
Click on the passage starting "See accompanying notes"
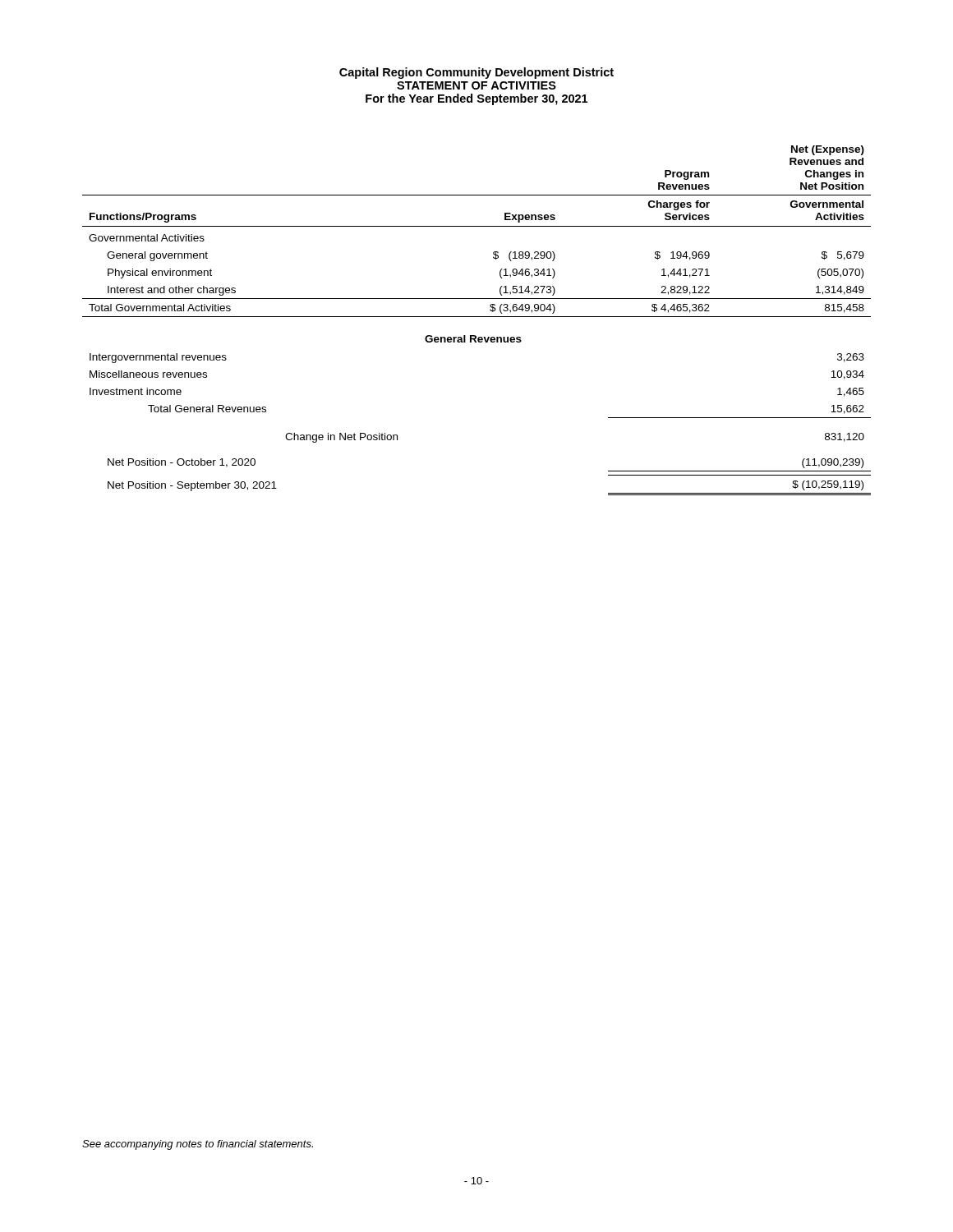198,1144
